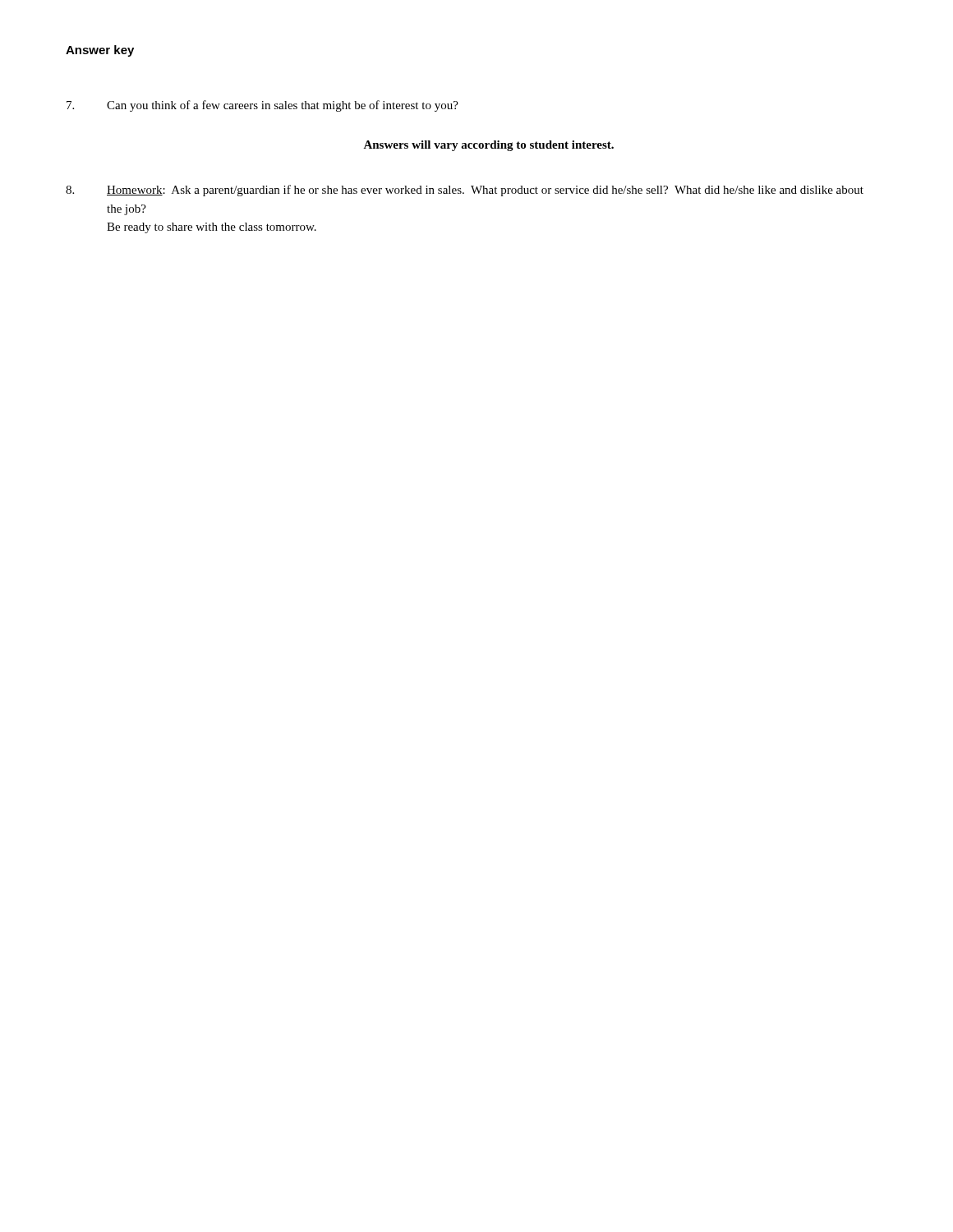Locate the block of text that opens with "8. Homework: Ask"
The height and width of the screenshot is (1232, 953).
(x=485, y=191)
